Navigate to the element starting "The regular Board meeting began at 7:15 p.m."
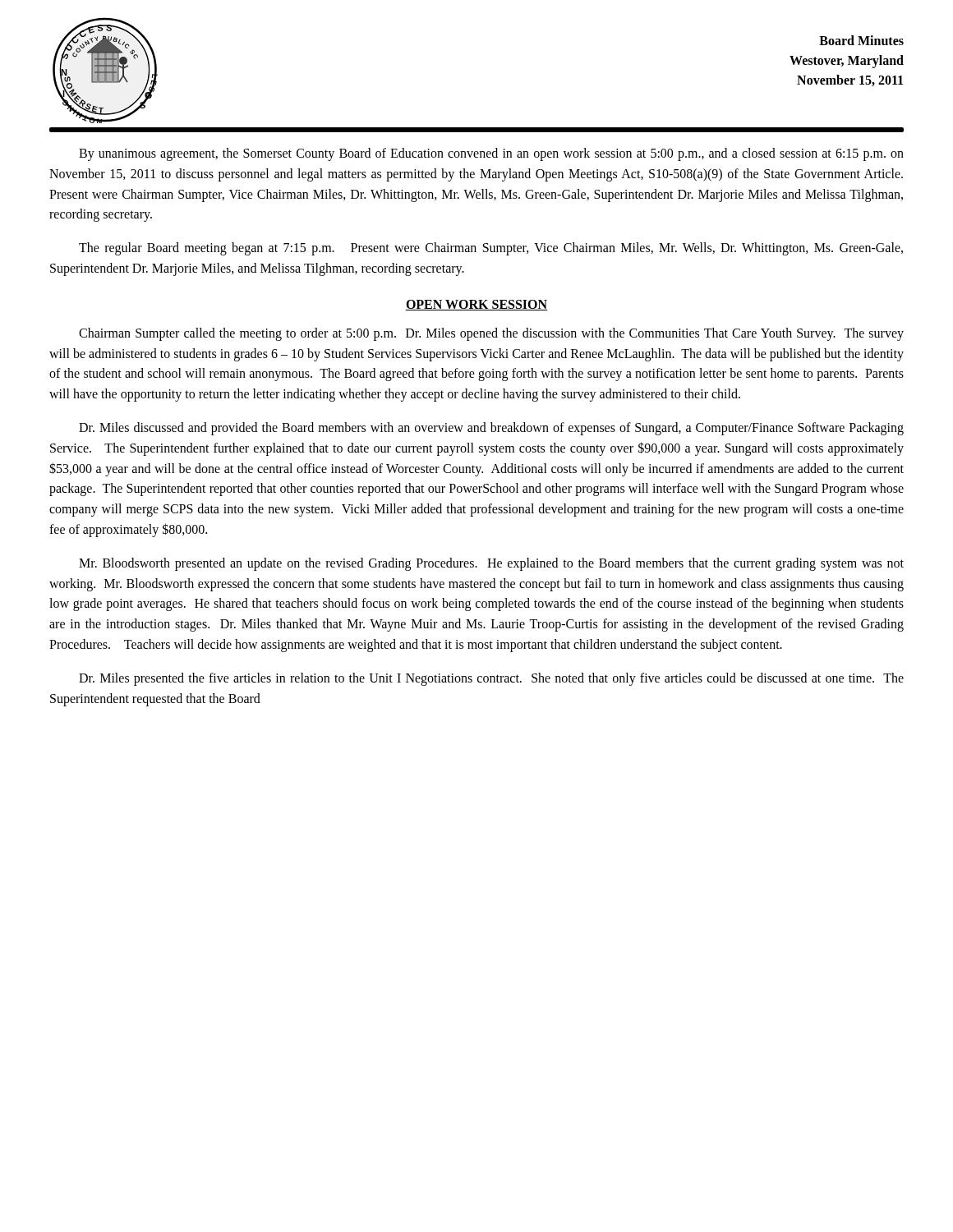Screen dimensions: 1232x953 pyautogui.click(x=476, y=258)
